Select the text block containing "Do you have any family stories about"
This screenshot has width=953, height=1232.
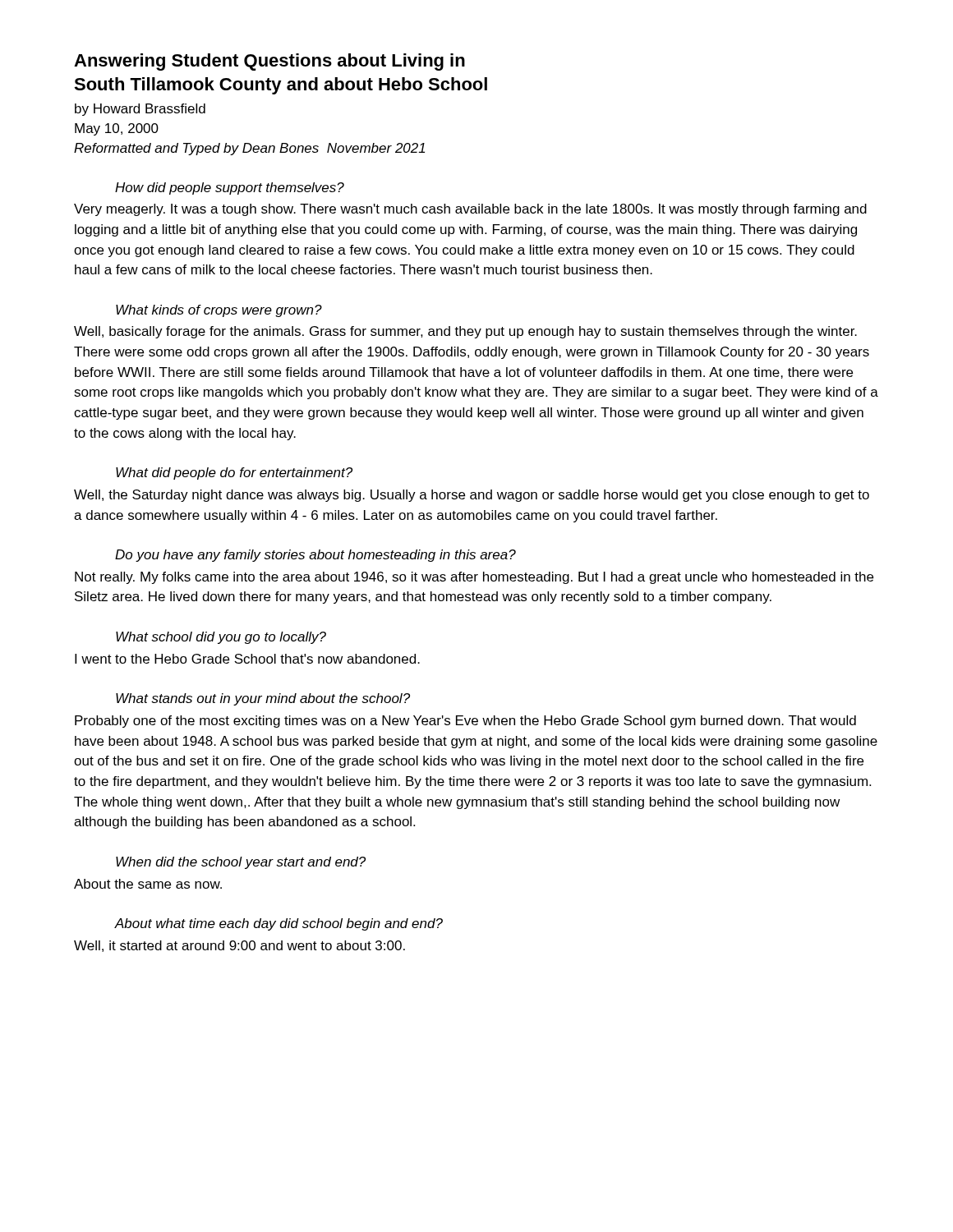(476, 577)
